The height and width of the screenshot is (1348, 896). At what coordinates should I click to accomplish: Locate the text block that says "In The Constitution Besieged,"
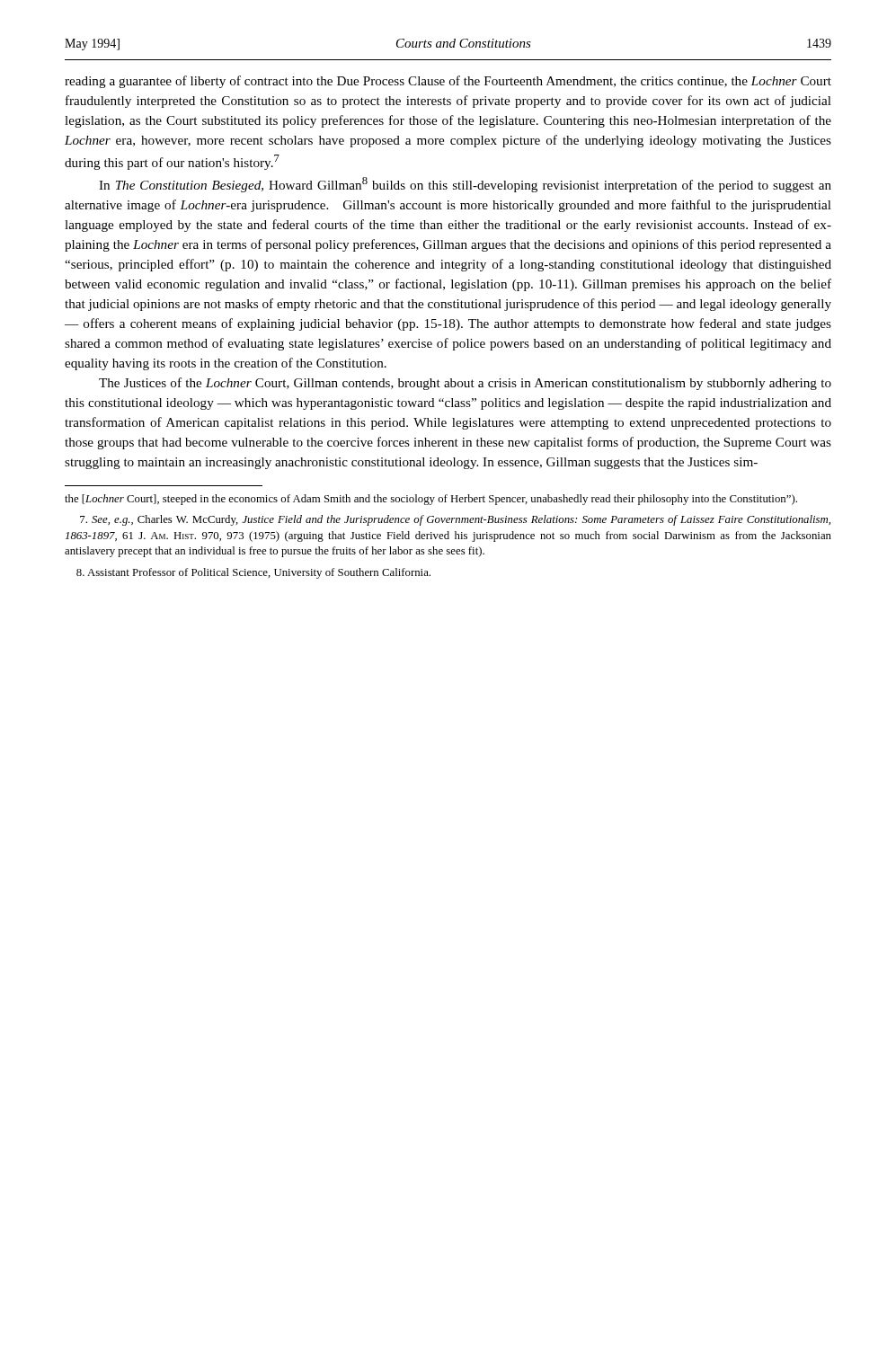(448, 273)
